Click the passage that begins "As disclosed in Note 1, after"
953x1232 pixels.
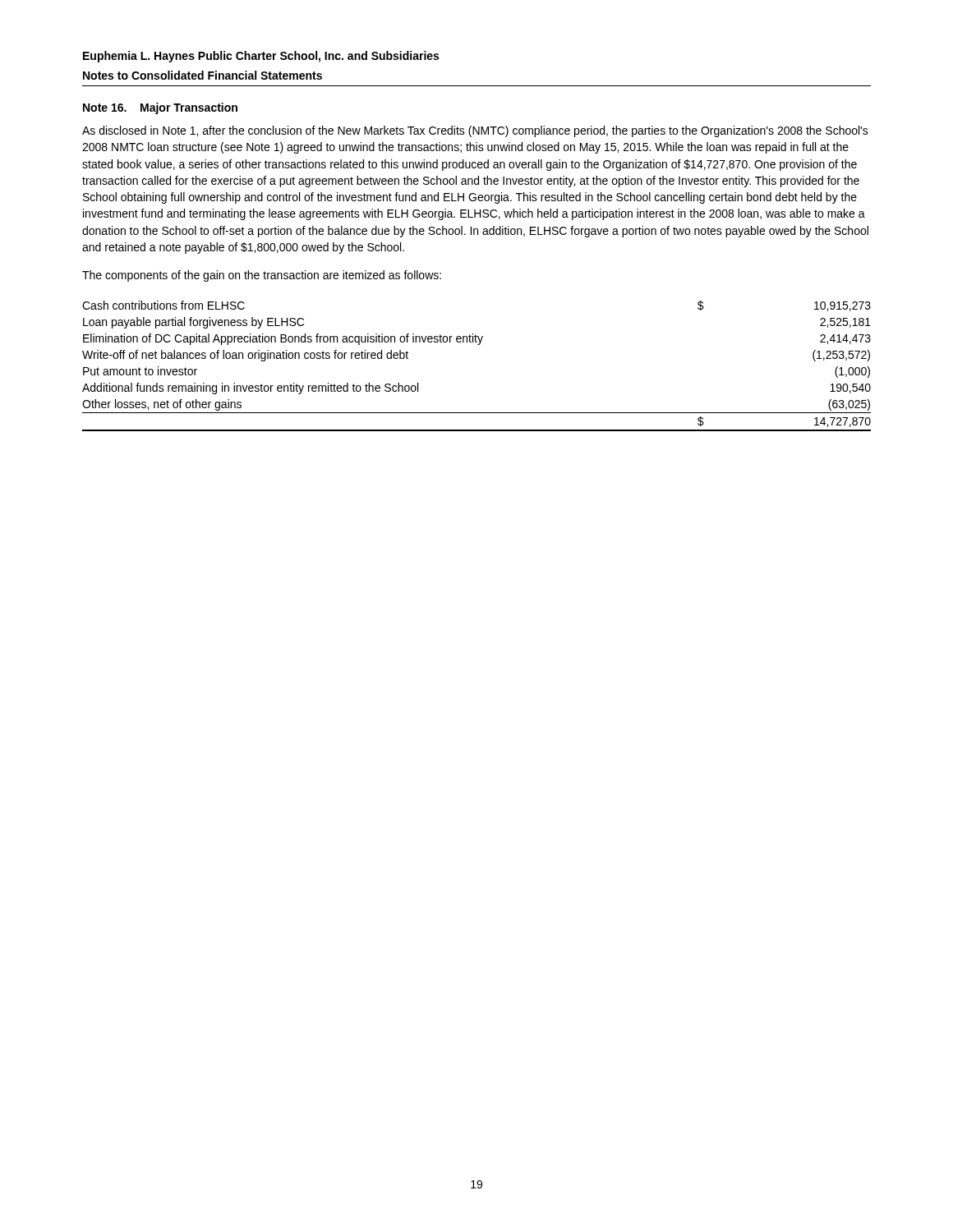pos(476,189)
